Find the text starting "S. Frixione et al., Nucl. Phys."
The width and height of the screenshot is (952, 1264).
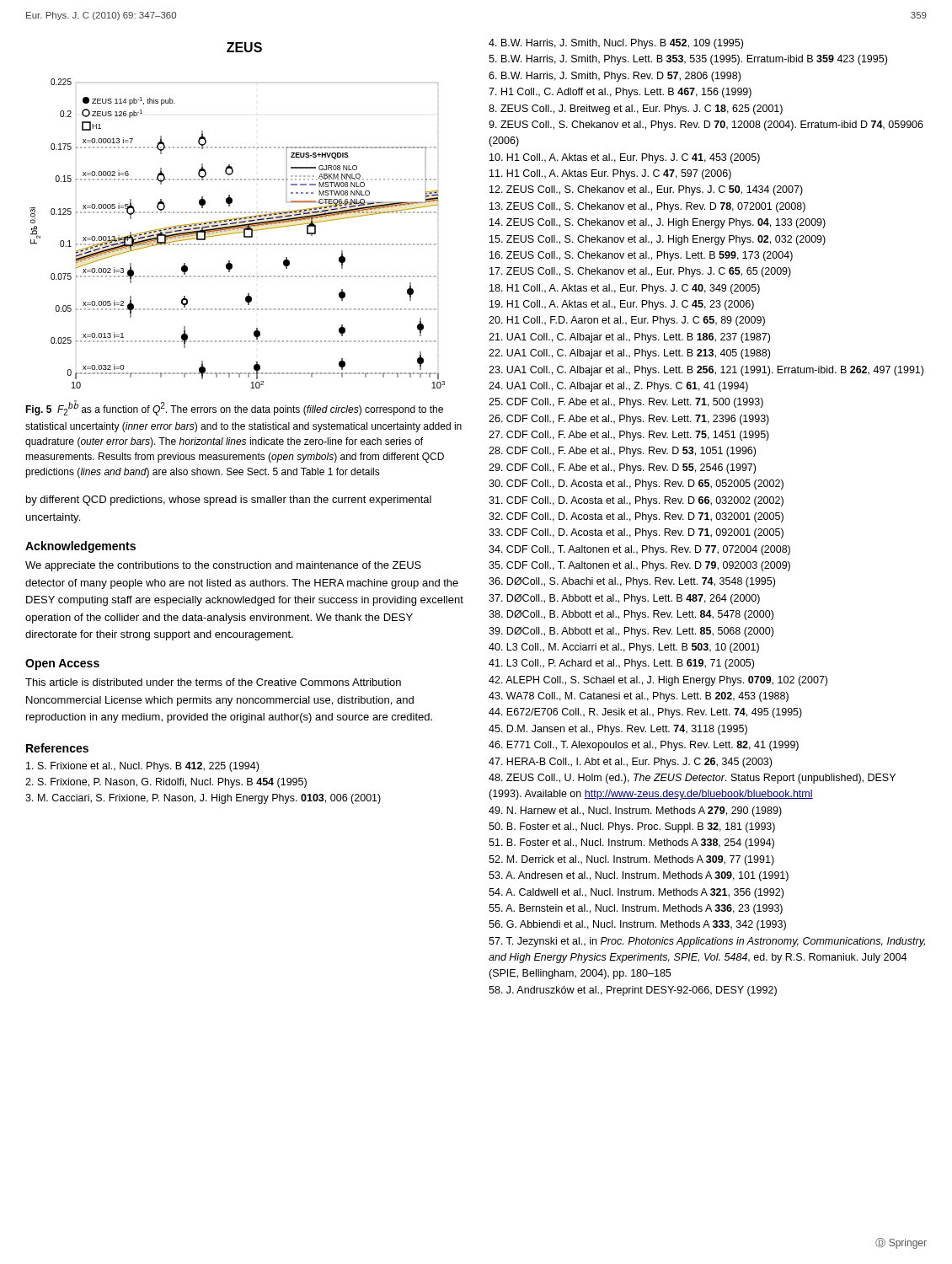pyautogui.click(x=142, y=766)
